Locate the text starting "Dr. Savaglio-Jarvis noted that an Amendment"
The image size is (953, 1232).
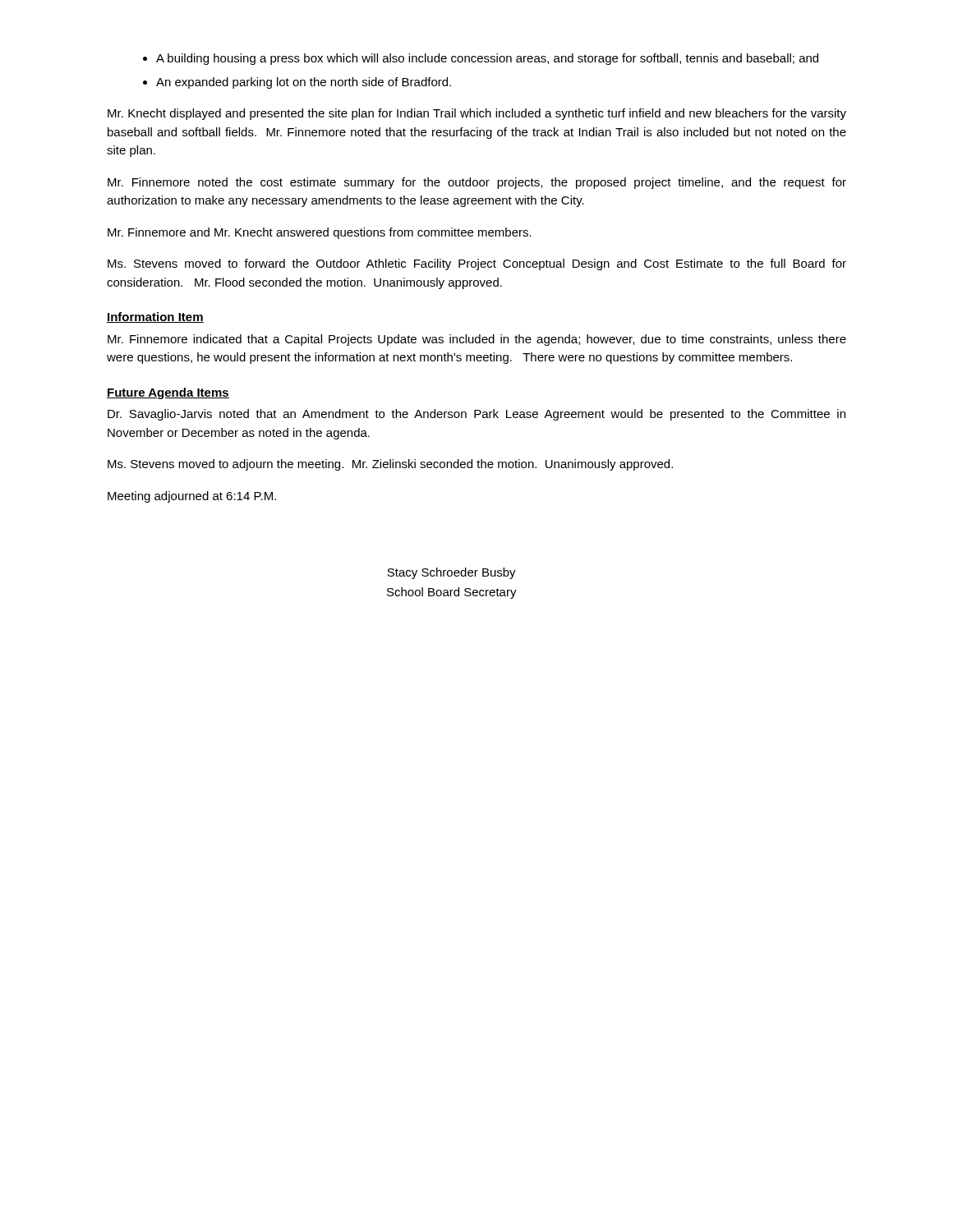(x=476, y=423)
